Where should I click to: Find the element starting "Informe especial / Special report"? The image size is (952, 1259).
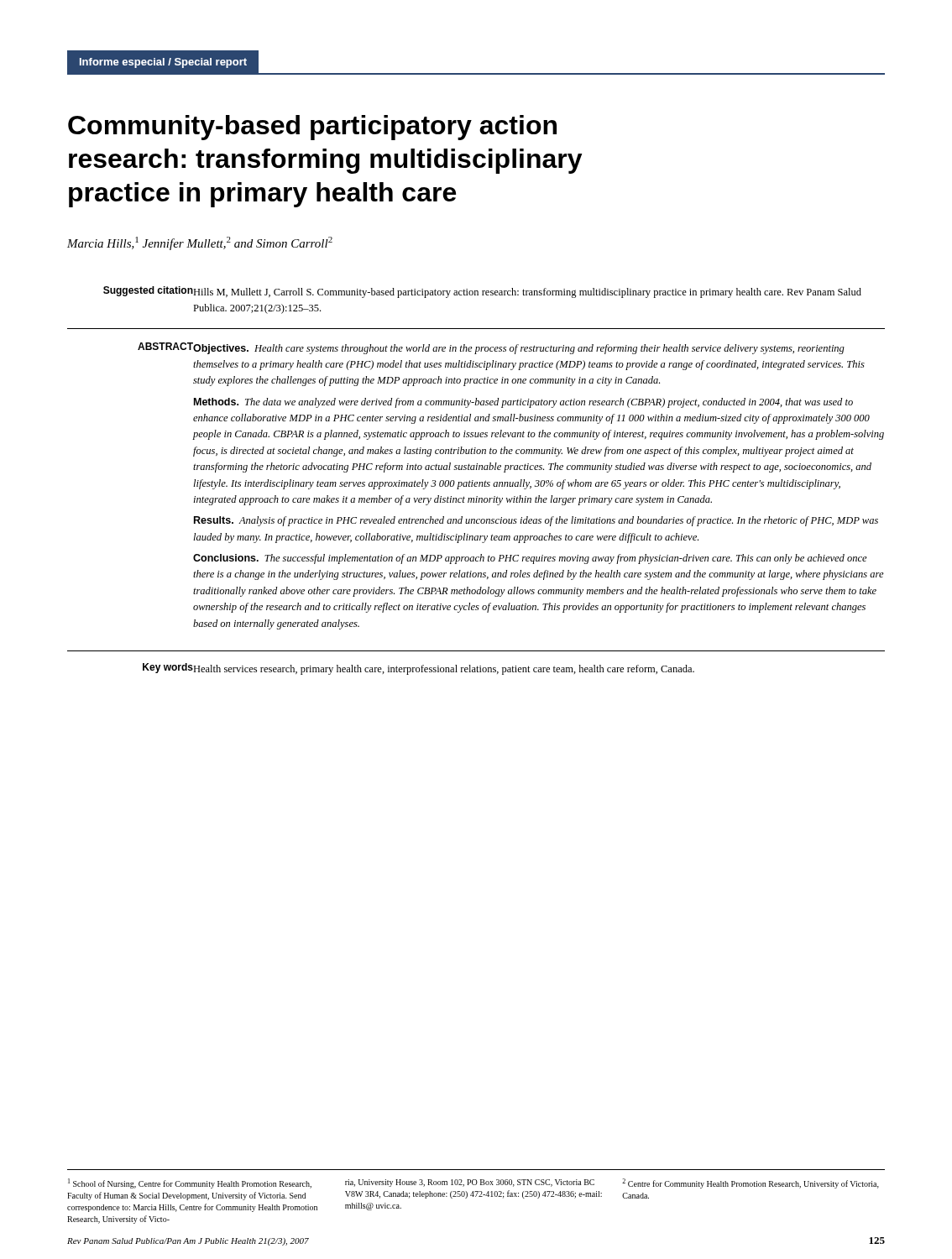[163, 62]
